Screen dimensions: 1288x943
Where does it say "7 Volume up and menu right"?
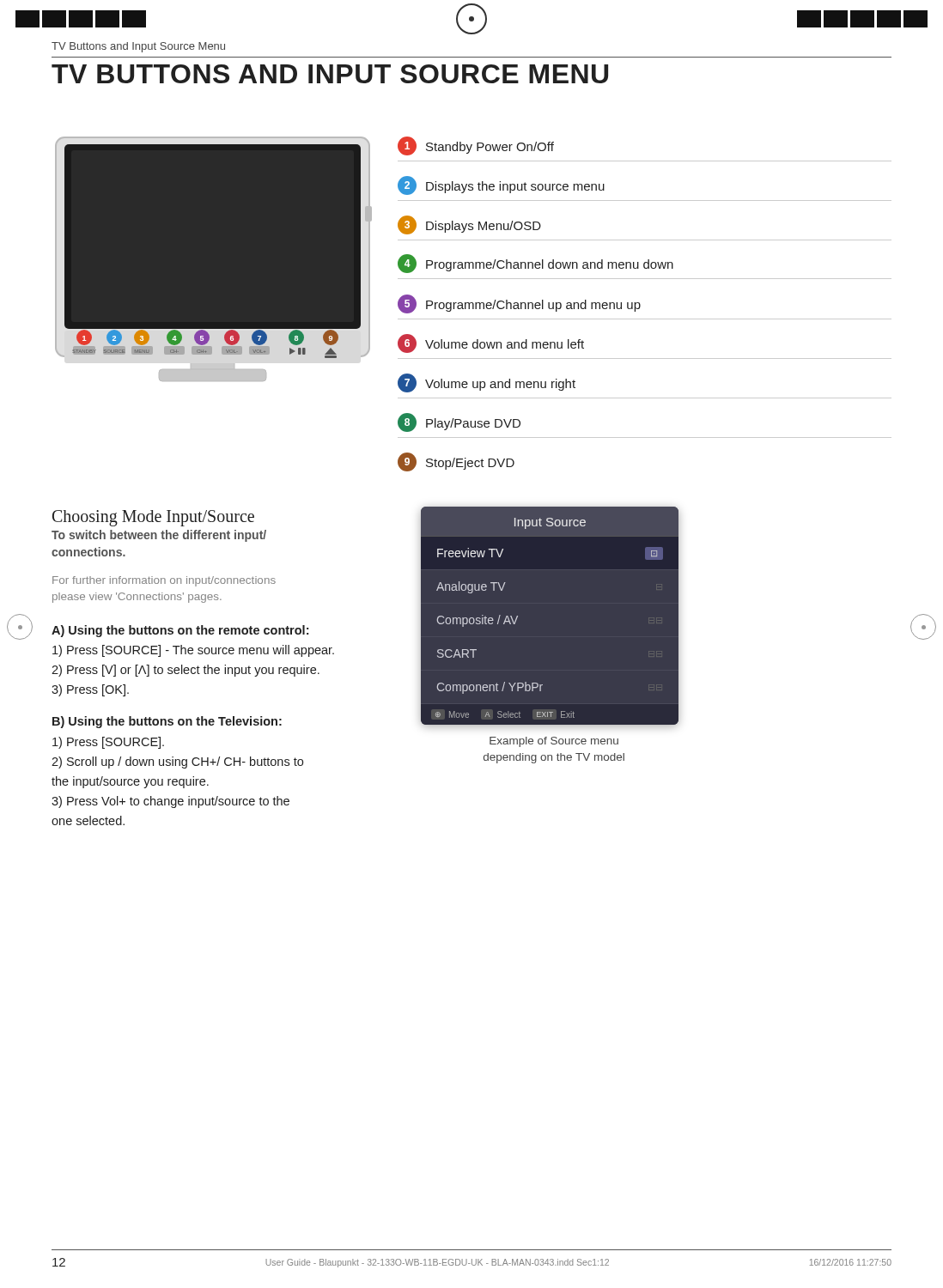click(487, 383)
